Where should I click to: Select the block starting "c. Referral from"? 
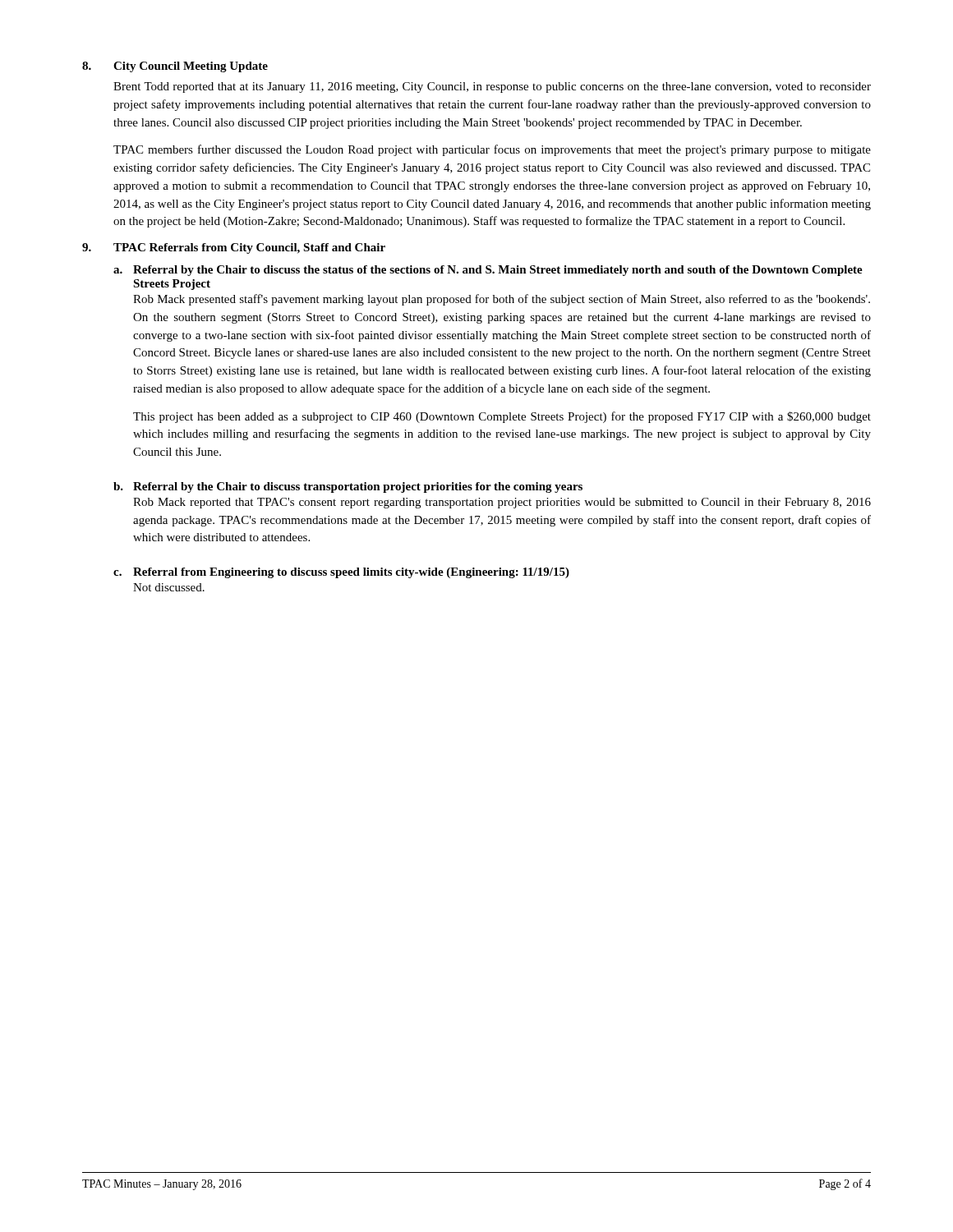(x=492, y=581)
